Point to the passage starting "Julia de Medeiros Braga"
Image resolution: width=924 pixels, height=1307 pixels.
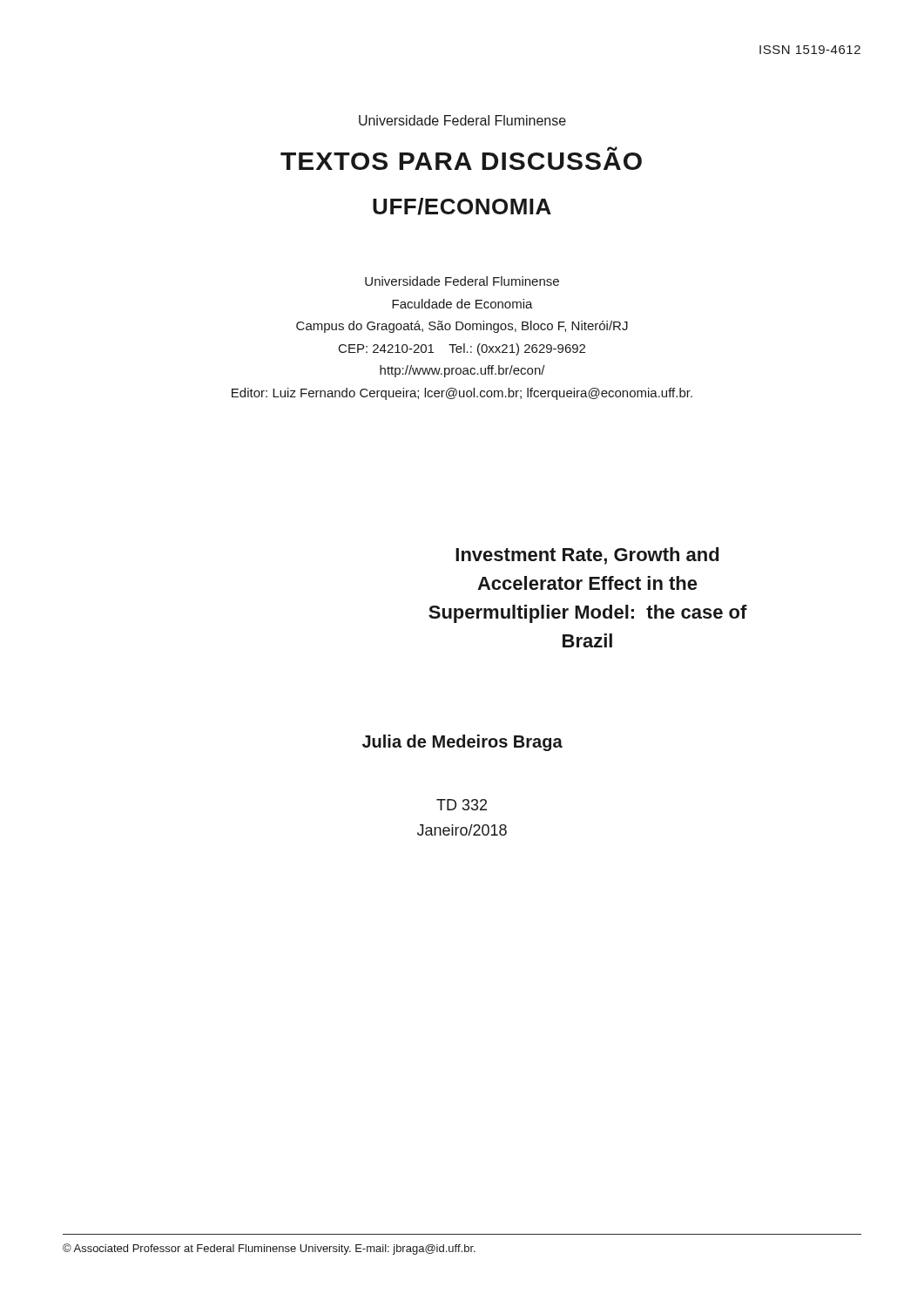(462, 742)
